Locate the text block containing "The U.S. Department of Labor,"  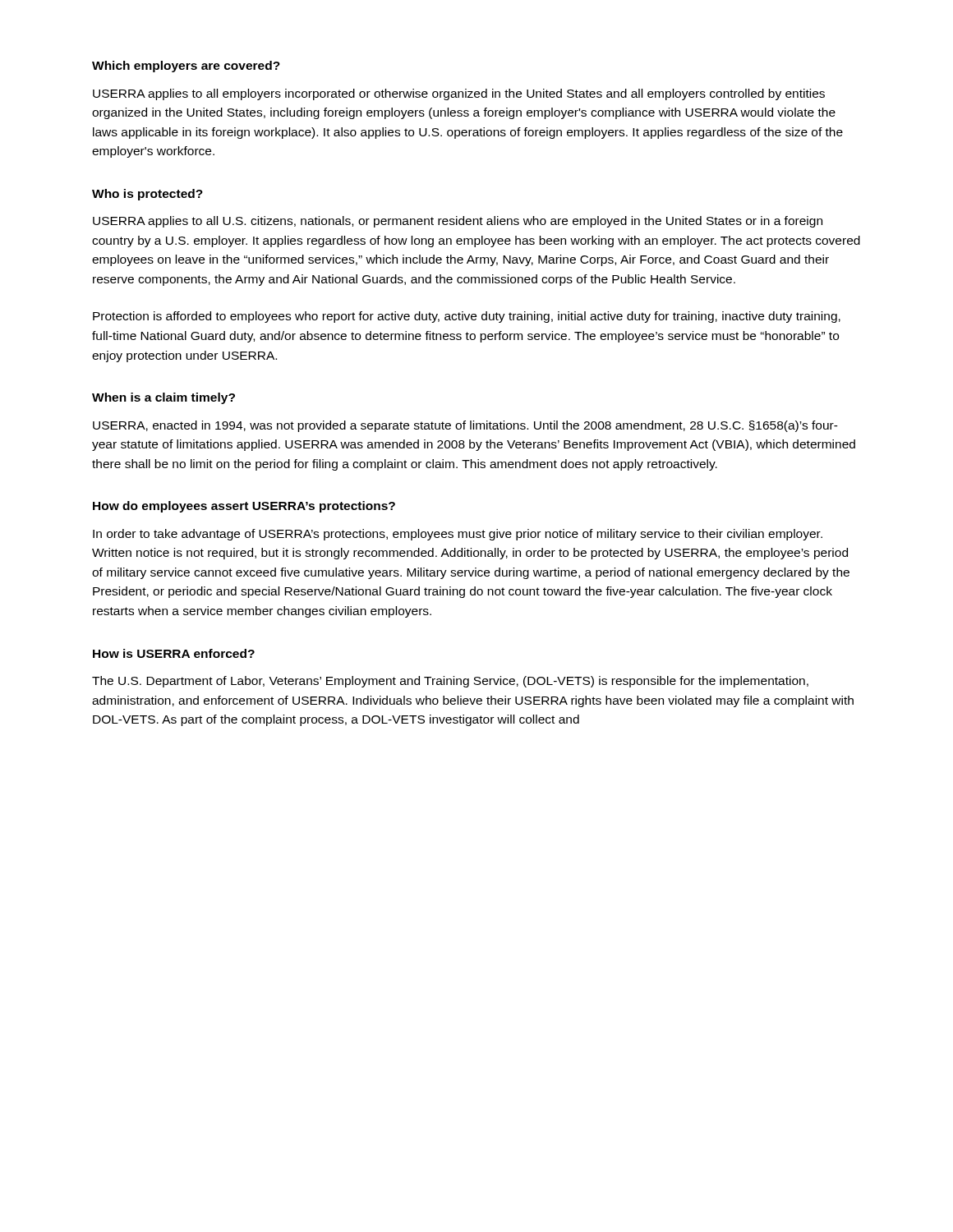[x=473, y=700]
